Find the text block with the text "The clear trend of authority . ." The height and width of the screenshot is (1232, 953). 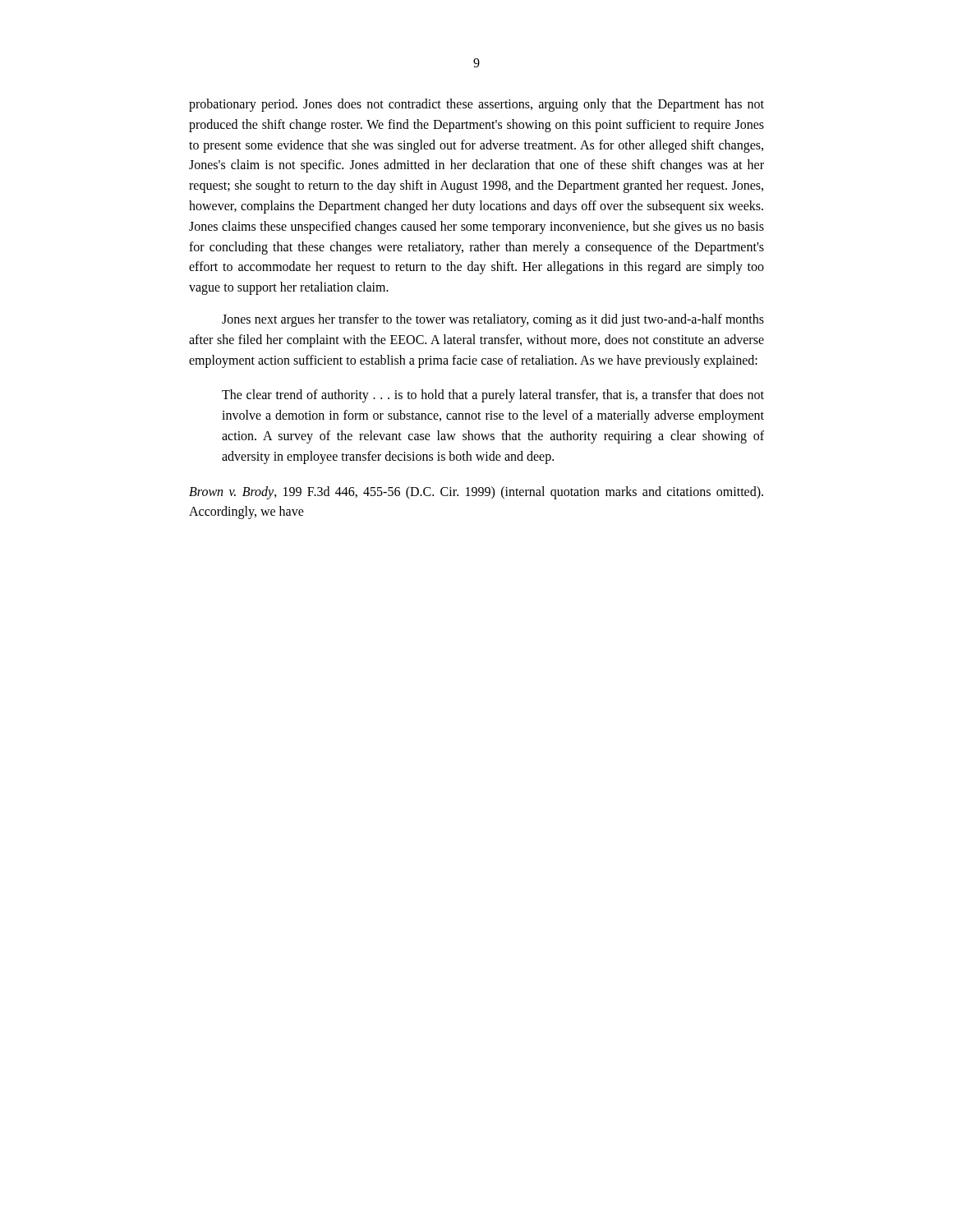click(493, 426)
